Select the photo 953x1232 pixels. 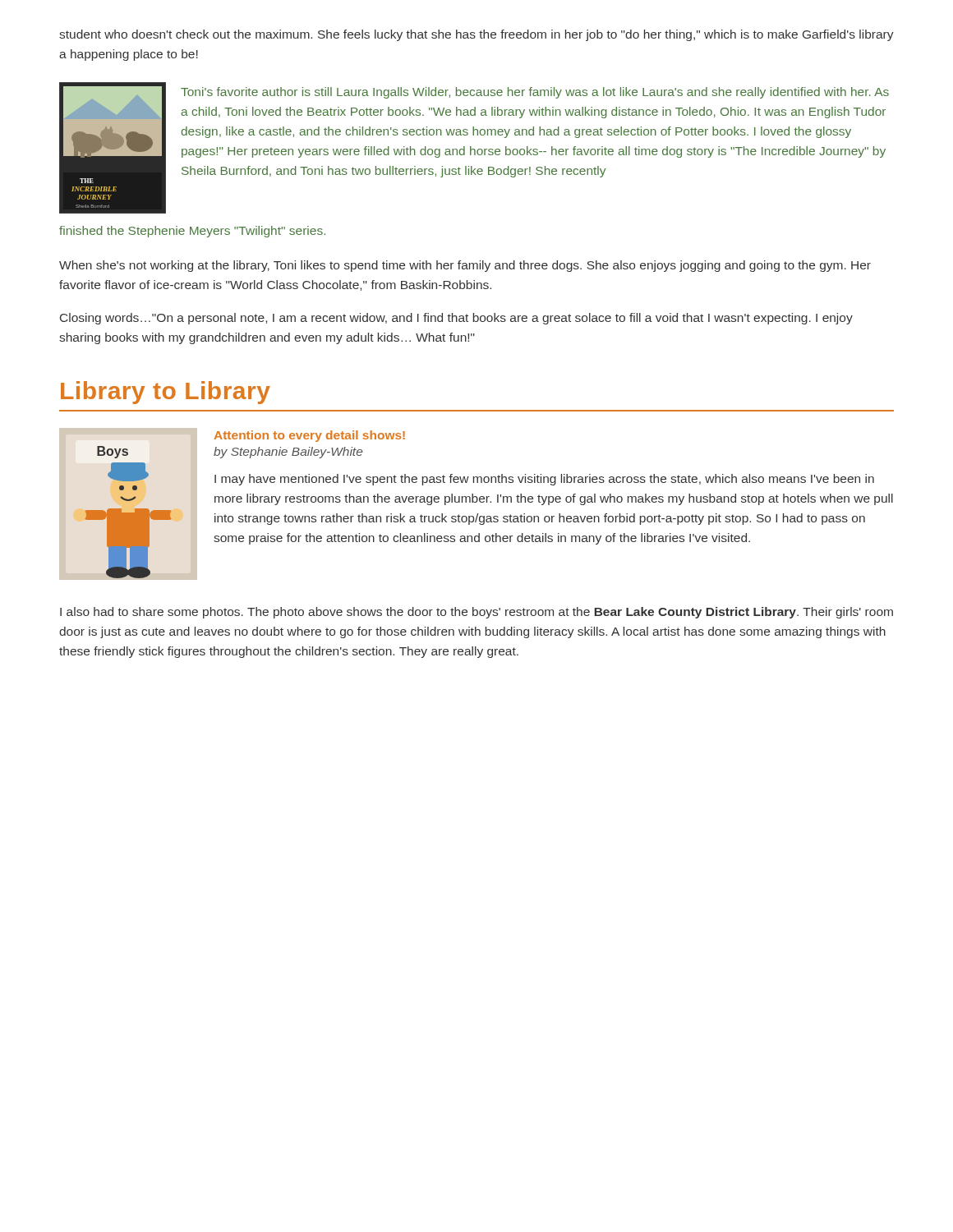click(128, 506)
